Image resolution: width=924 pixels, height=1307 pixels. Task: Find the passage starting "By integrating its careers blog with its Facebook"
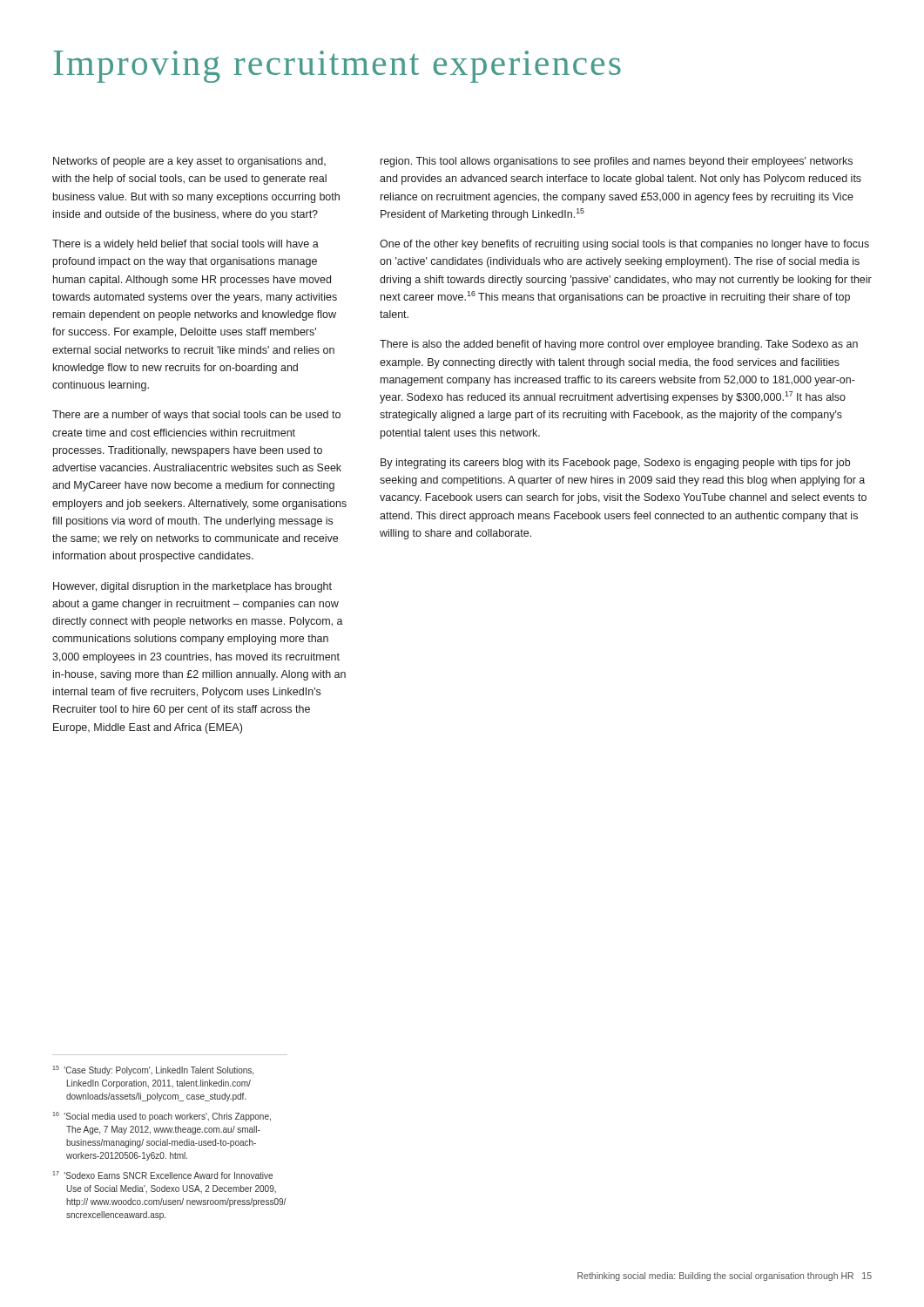(623, 498)
